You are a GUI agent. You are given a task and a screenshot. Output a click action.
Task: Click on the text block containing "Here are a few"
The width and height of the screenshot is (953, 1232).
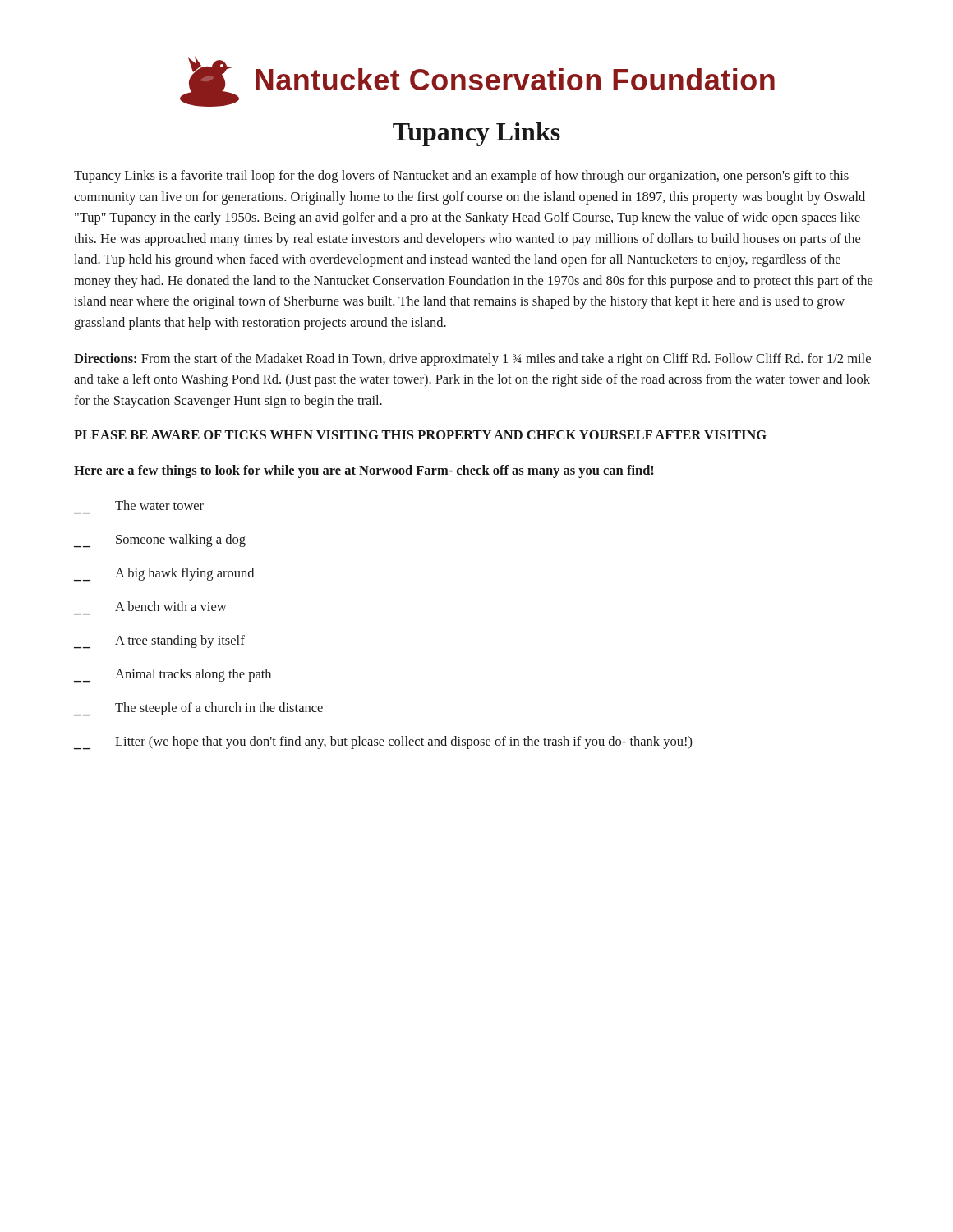click(364, 470)
